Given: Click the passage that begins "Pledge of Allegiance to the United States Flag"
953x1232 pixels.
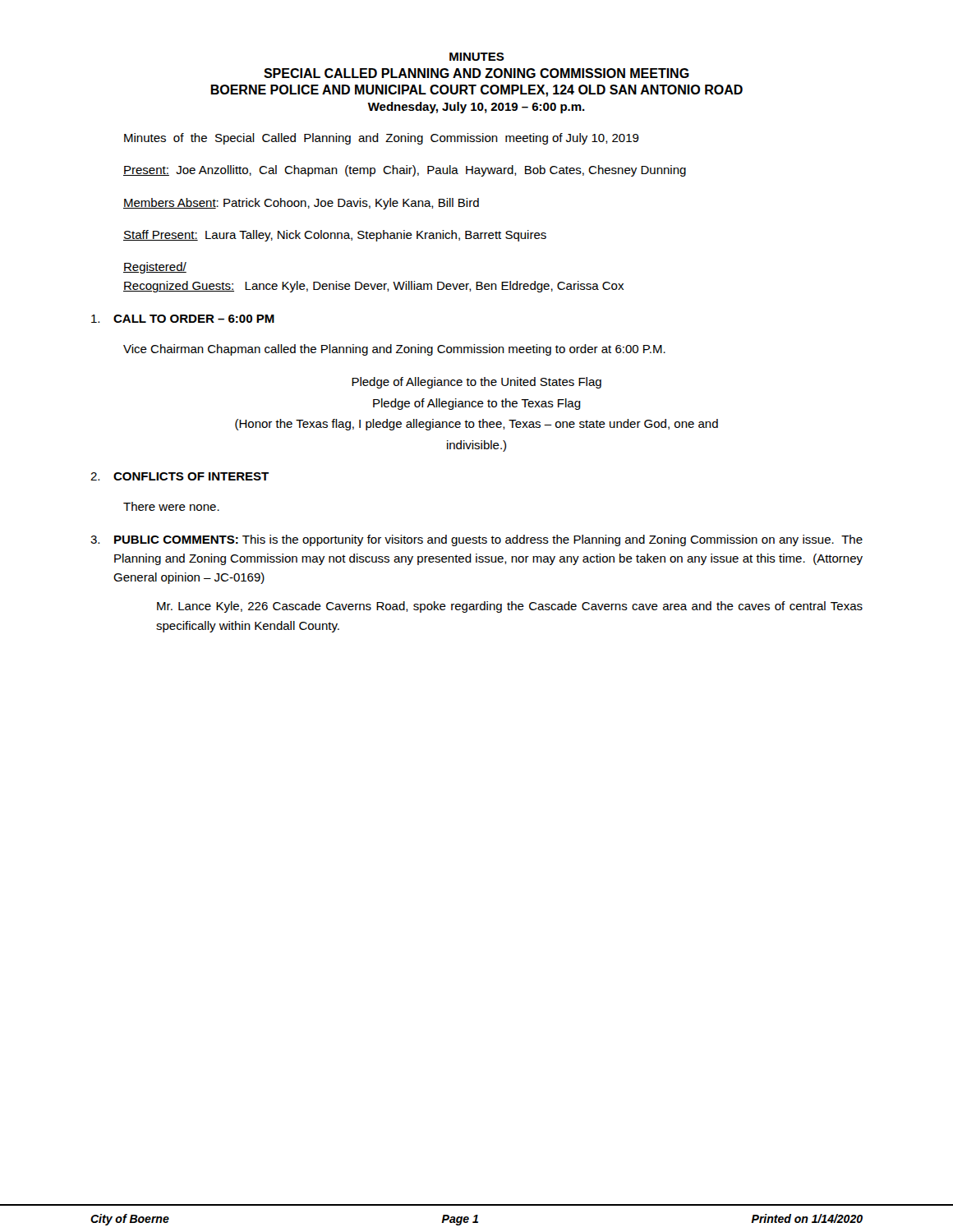Looking at the screenshot, I should (x=476, y=413).
